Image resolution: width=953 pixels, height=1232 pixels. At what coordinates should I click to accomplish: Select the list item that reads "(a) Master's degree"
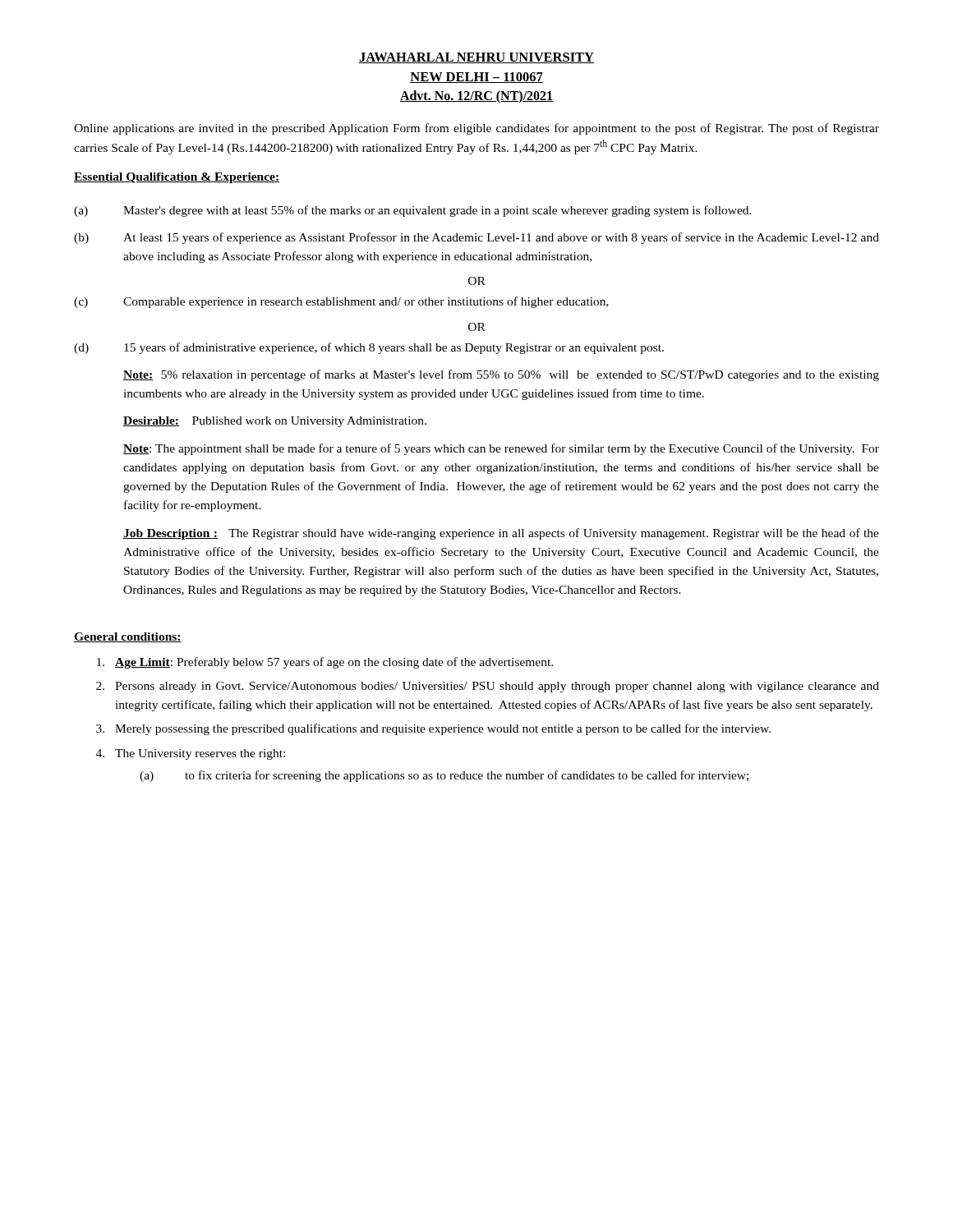[476, 210]
